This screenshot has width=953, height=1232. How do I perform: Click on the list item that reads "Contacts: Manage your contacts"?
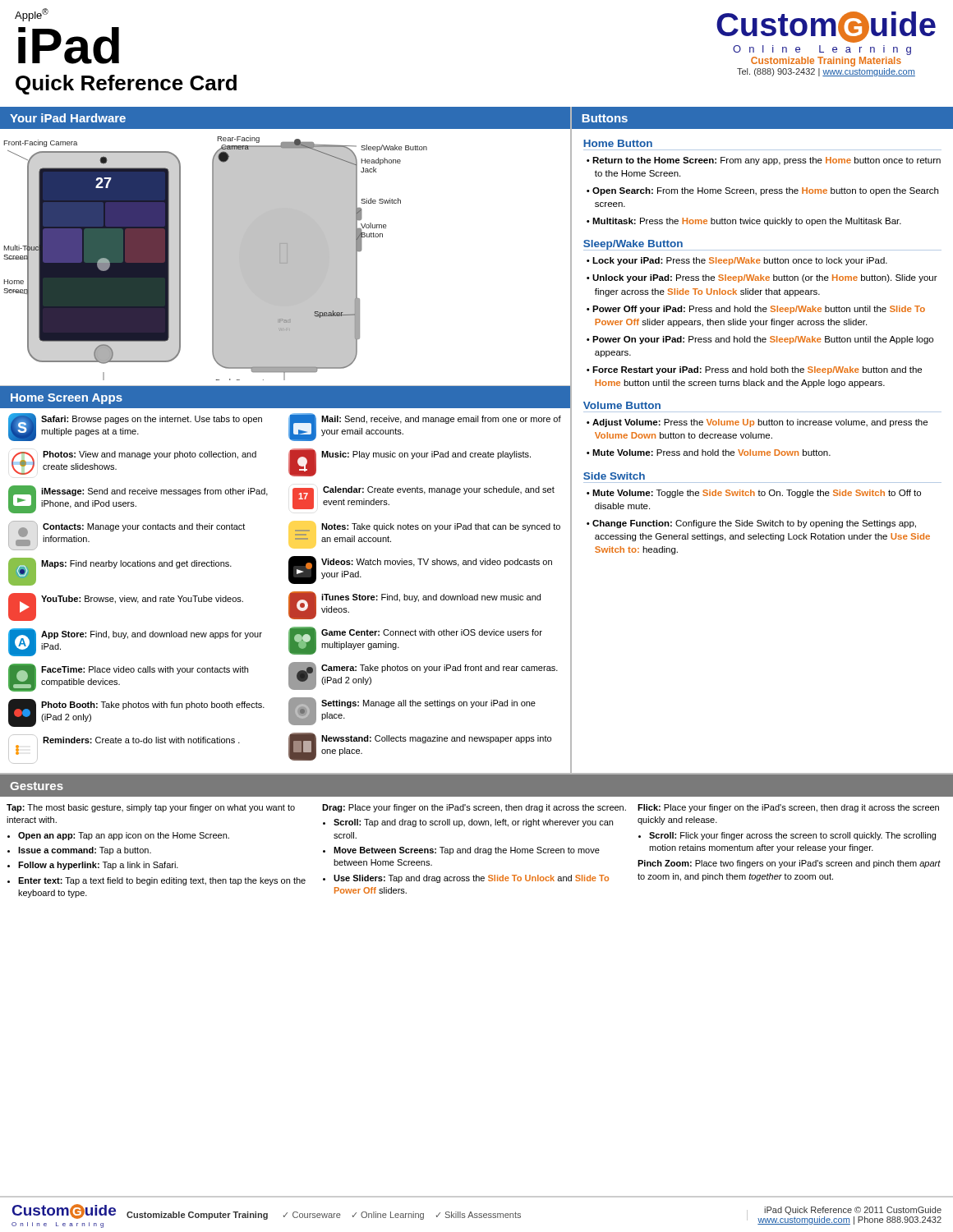[x=145, y=535]
